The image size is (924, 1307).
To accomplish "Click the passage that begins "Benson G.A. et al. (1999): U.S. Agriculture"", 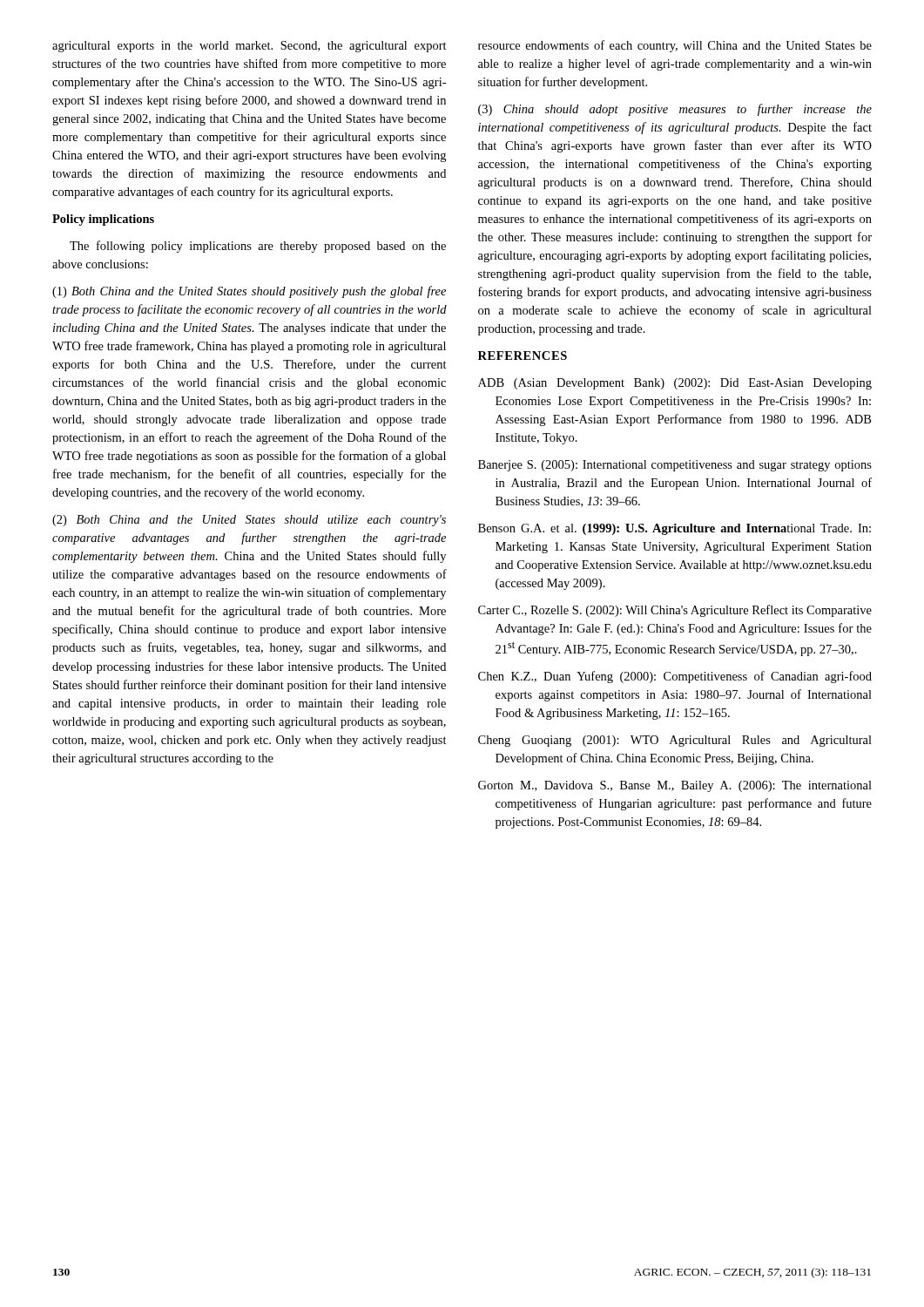I will pos(675,556).
